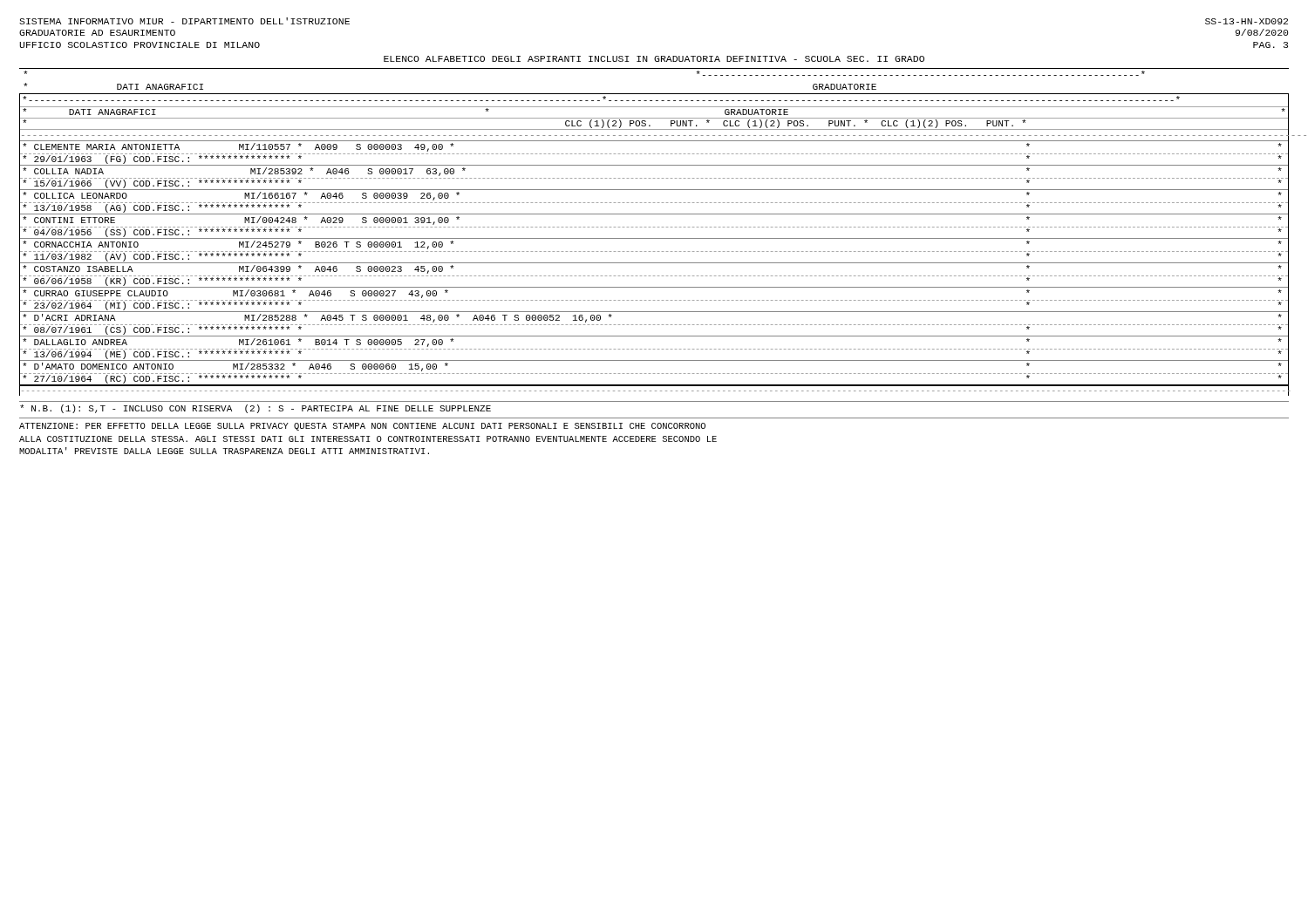This screenshot has height=924, width=1308.
Task: Find the table that mentions "* DATI ANAGRAFICI"
Action: point(654,232)
